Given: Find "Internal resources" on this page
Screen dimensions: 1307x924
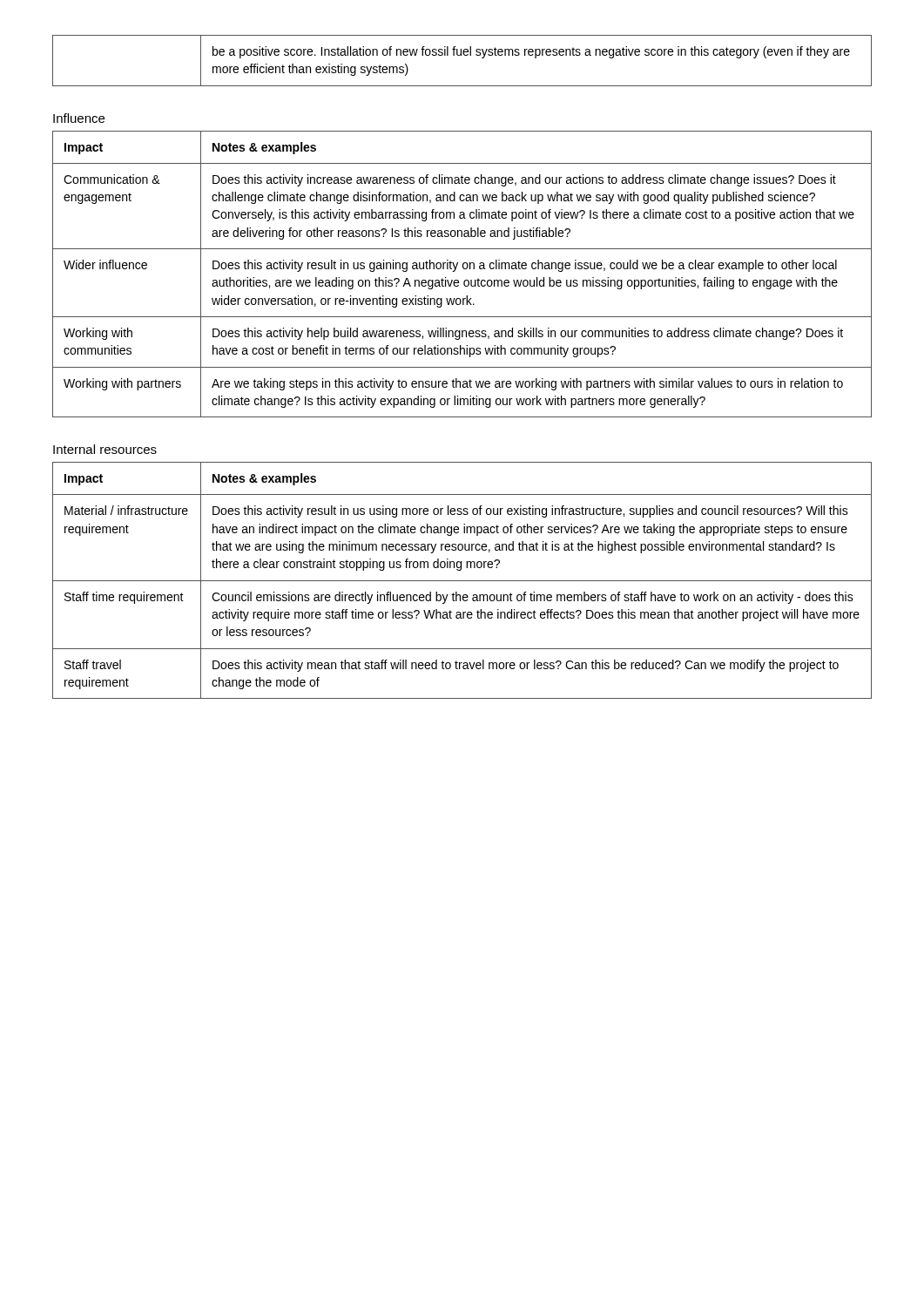Looking at the screenshot, I should tap(105, 449).
